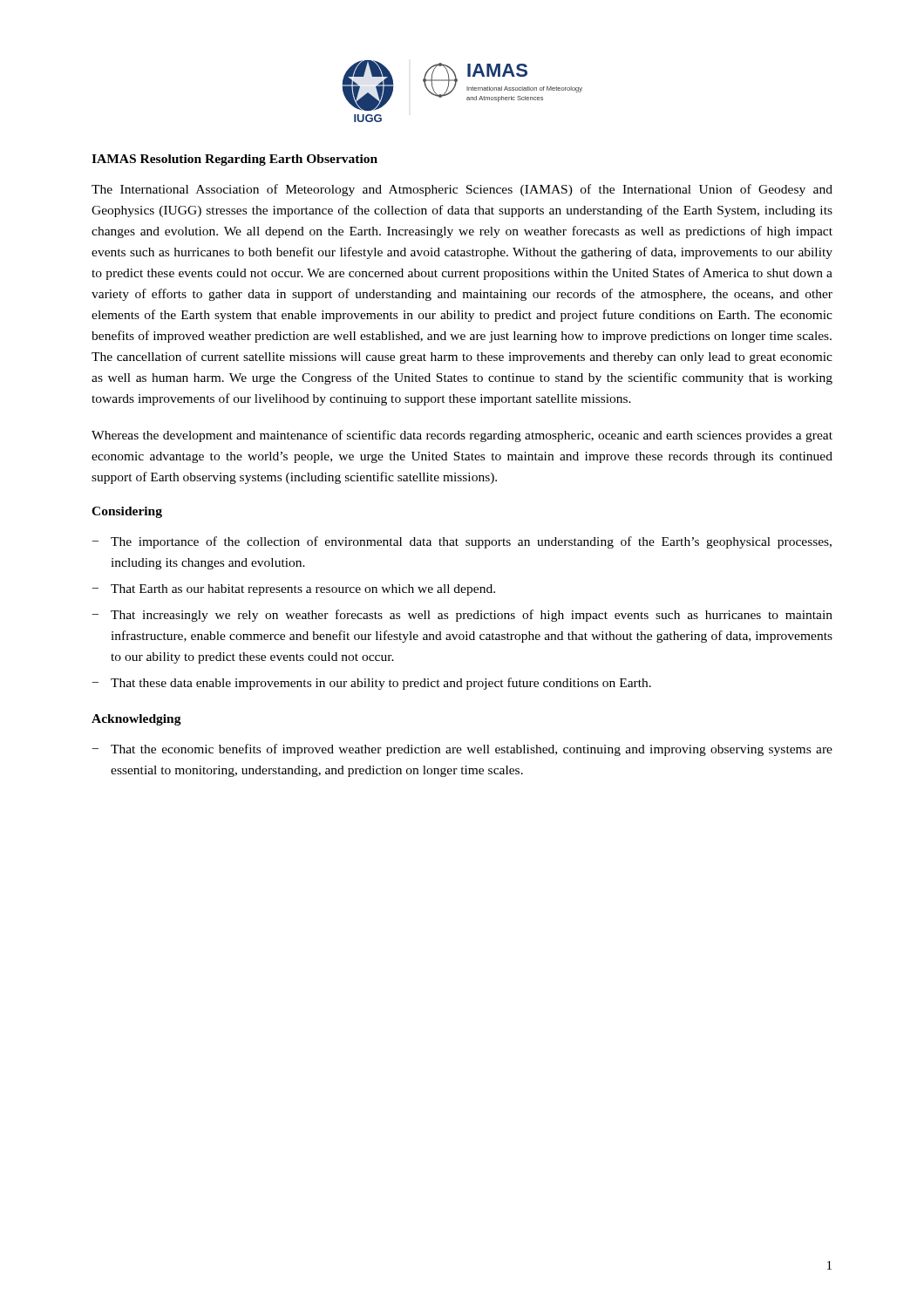Click on the region starting "IAMAS Resolution Regarding Earth Observation"
The width and height of the screenshot is (924, 1308).
click(235, 158)
